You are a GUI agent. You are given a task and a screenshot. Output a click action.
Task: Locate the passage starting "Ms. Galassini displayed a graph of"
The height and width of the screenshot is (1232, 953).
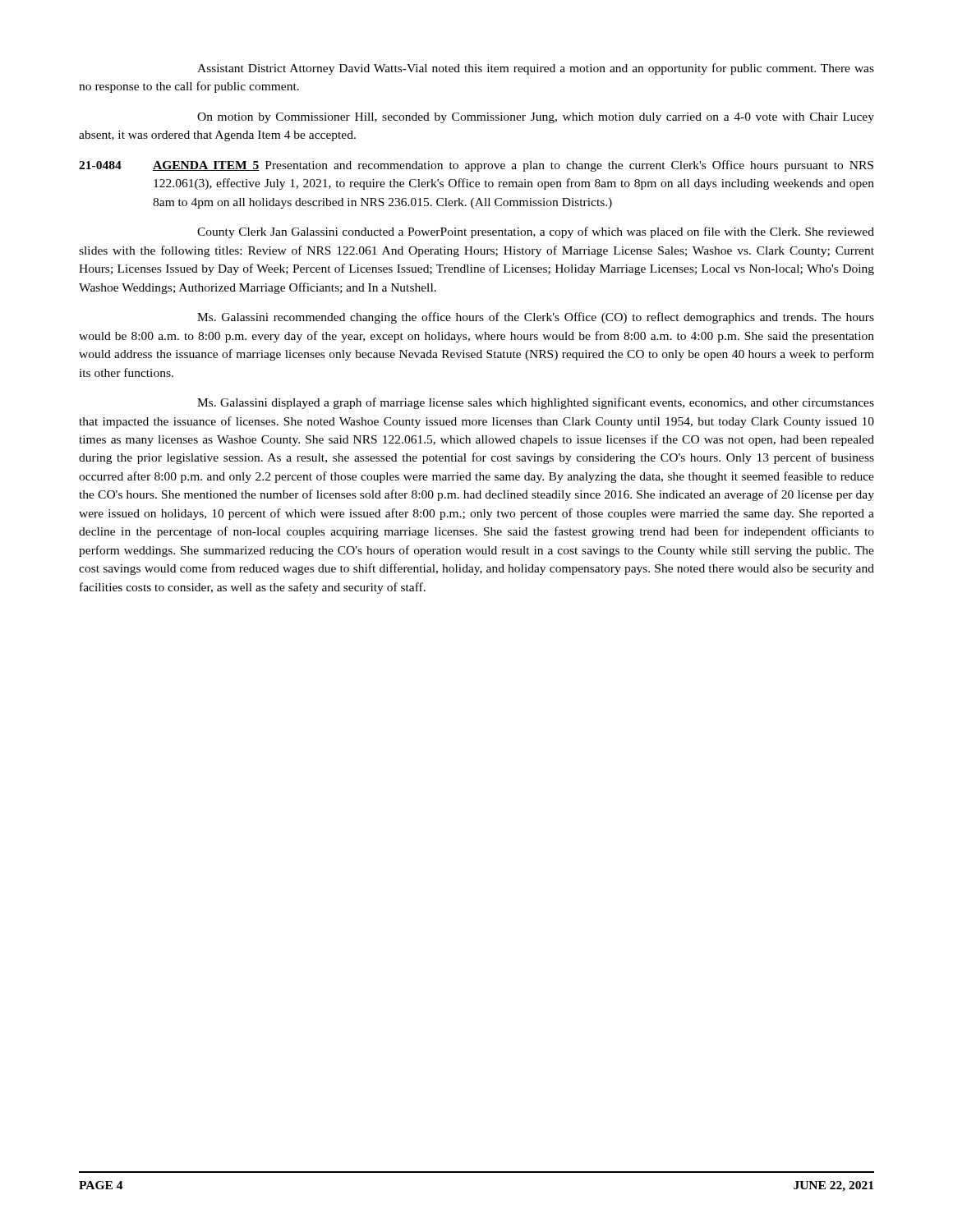coord(476,494)
